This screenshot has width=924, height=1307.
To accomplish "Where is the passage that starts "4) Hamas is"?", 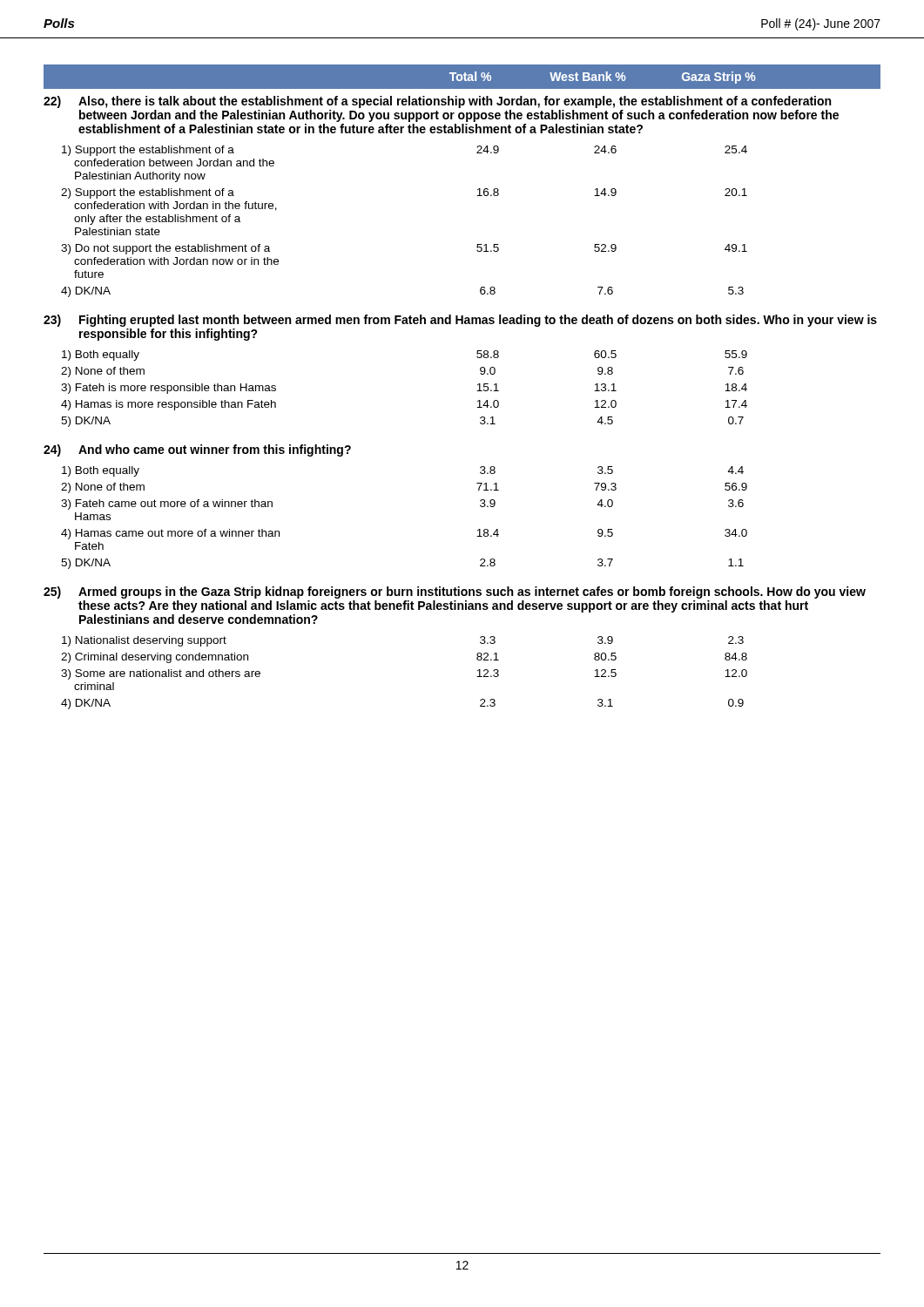I will (170, 405).
